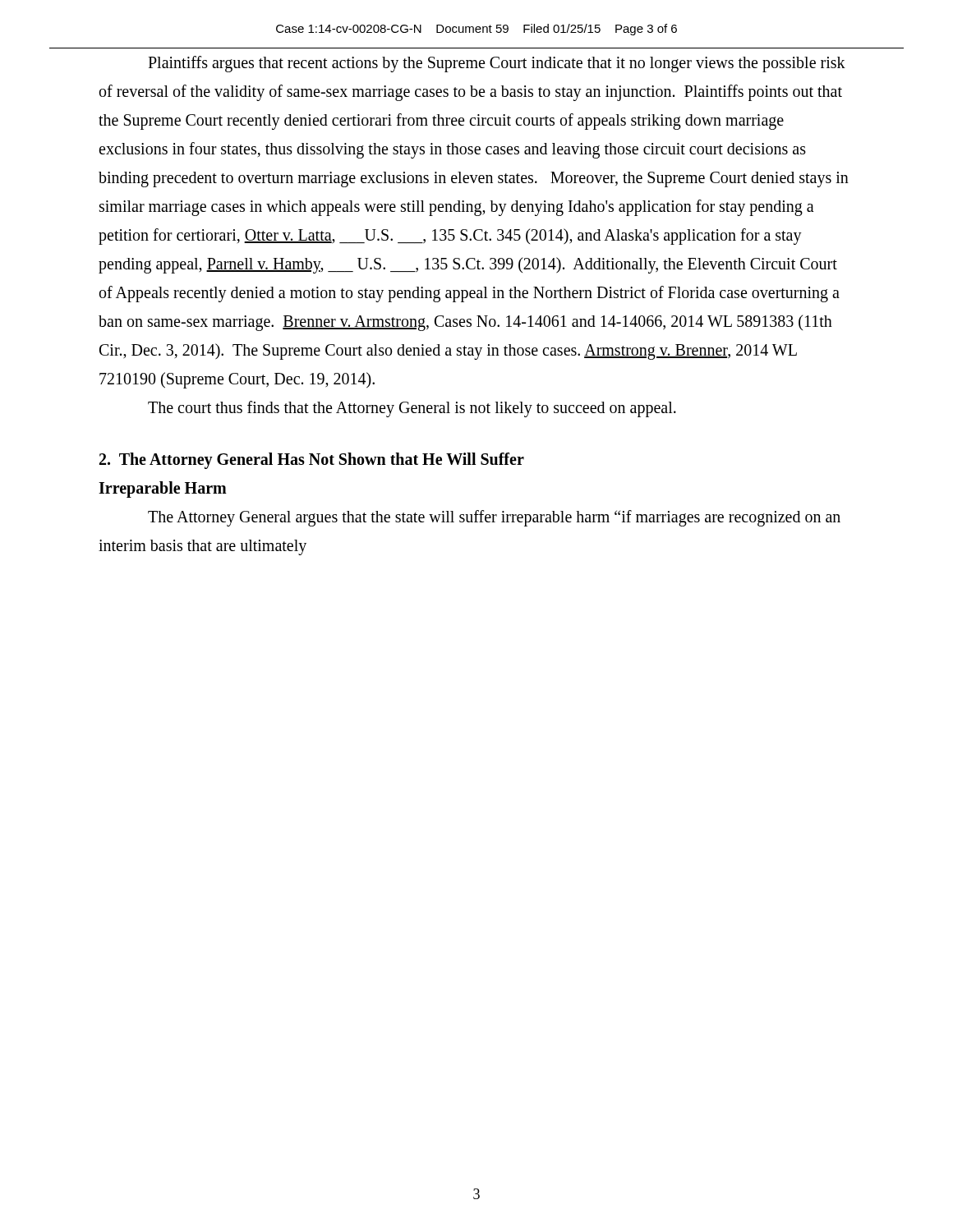Locate the text block containing "The court thus finds that the Attorney"
953x1232 pixels.
pyautogui.click(x=476, y=408)
